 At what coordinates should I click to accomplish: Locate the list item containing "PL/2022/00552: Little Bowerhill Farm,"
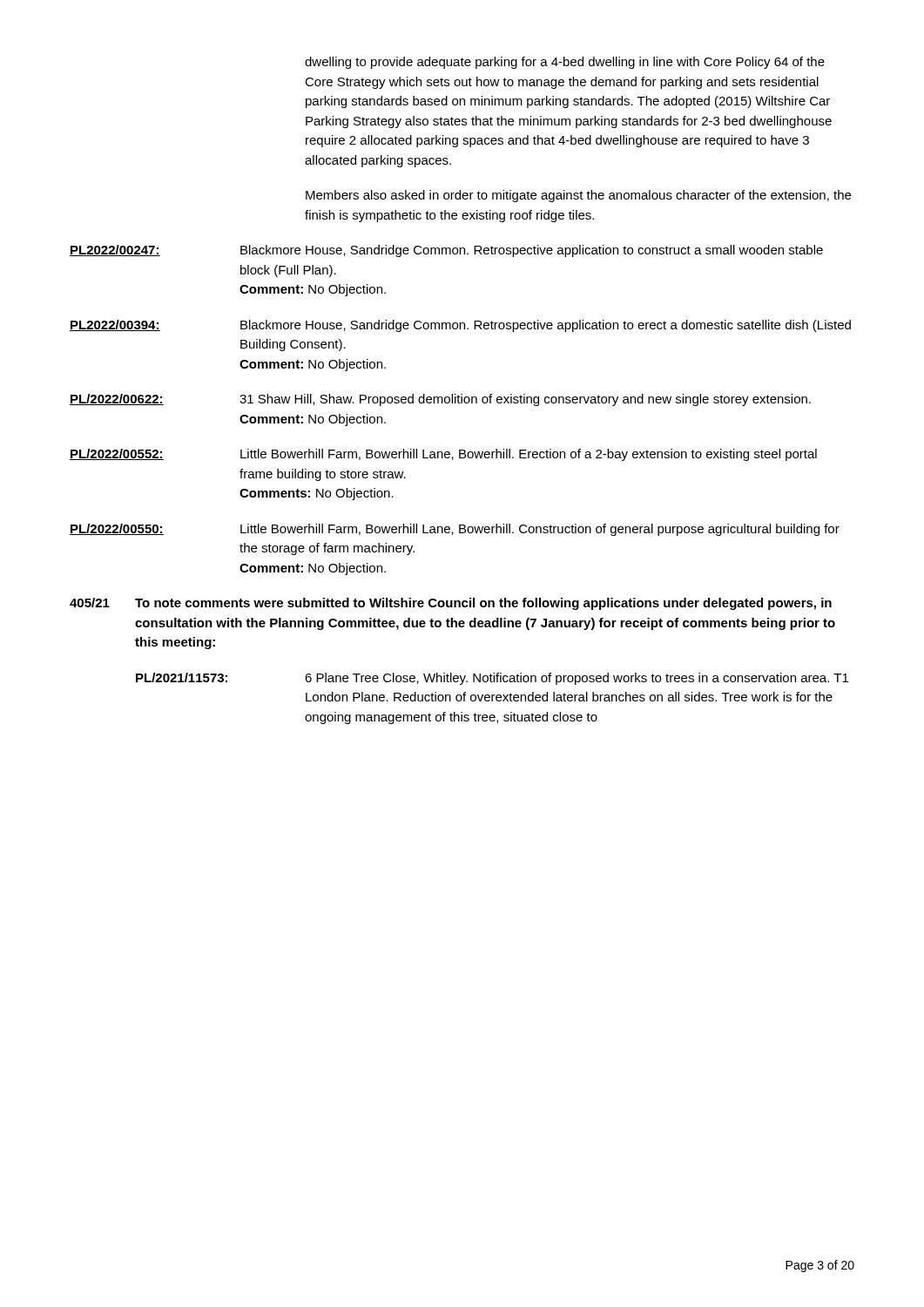coord(443,455)
